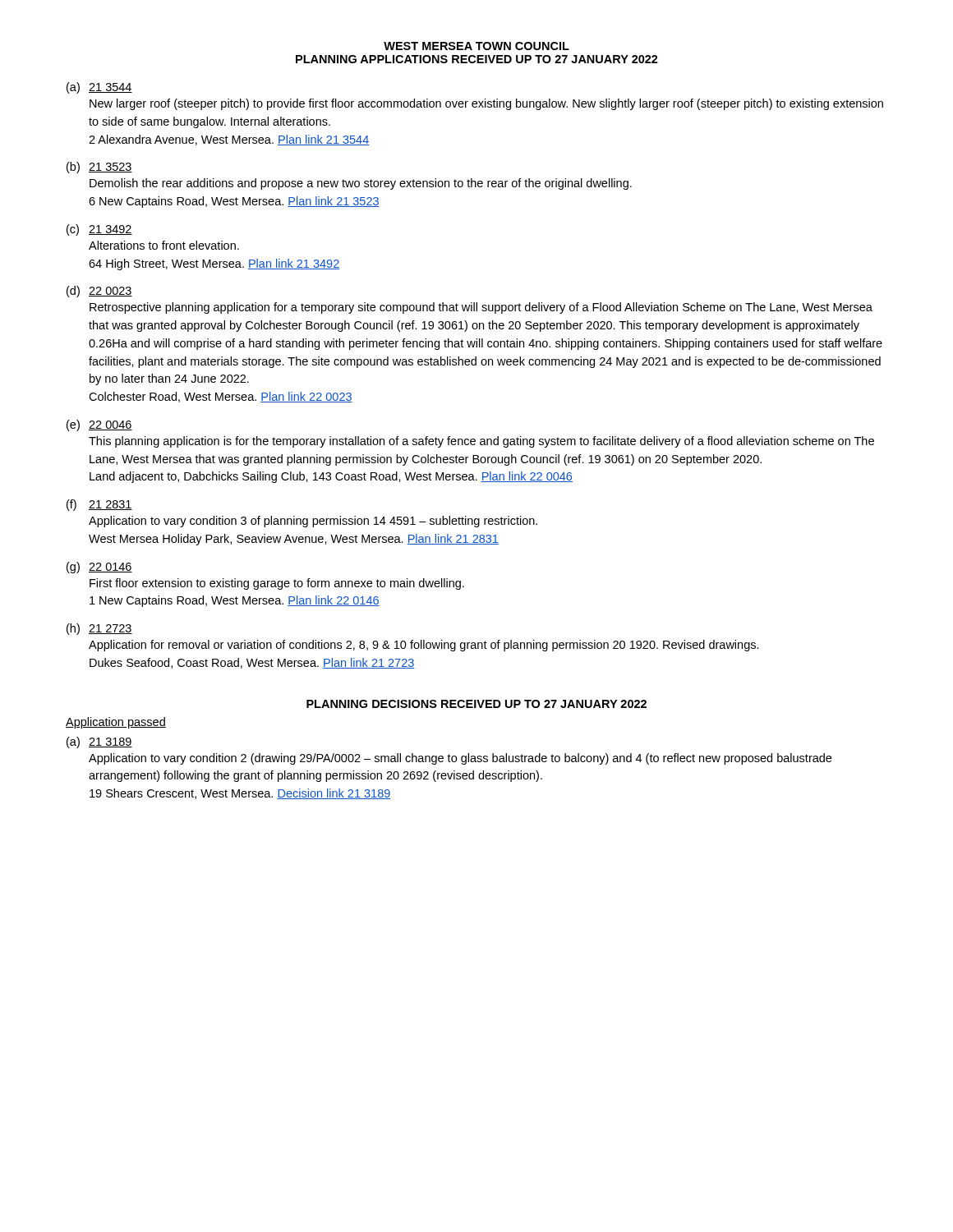This screenshot has width=953, height=1232.
Task: Find the list item that reads "(e) 22 0046 This planning application"
Action: pos(476,452)
